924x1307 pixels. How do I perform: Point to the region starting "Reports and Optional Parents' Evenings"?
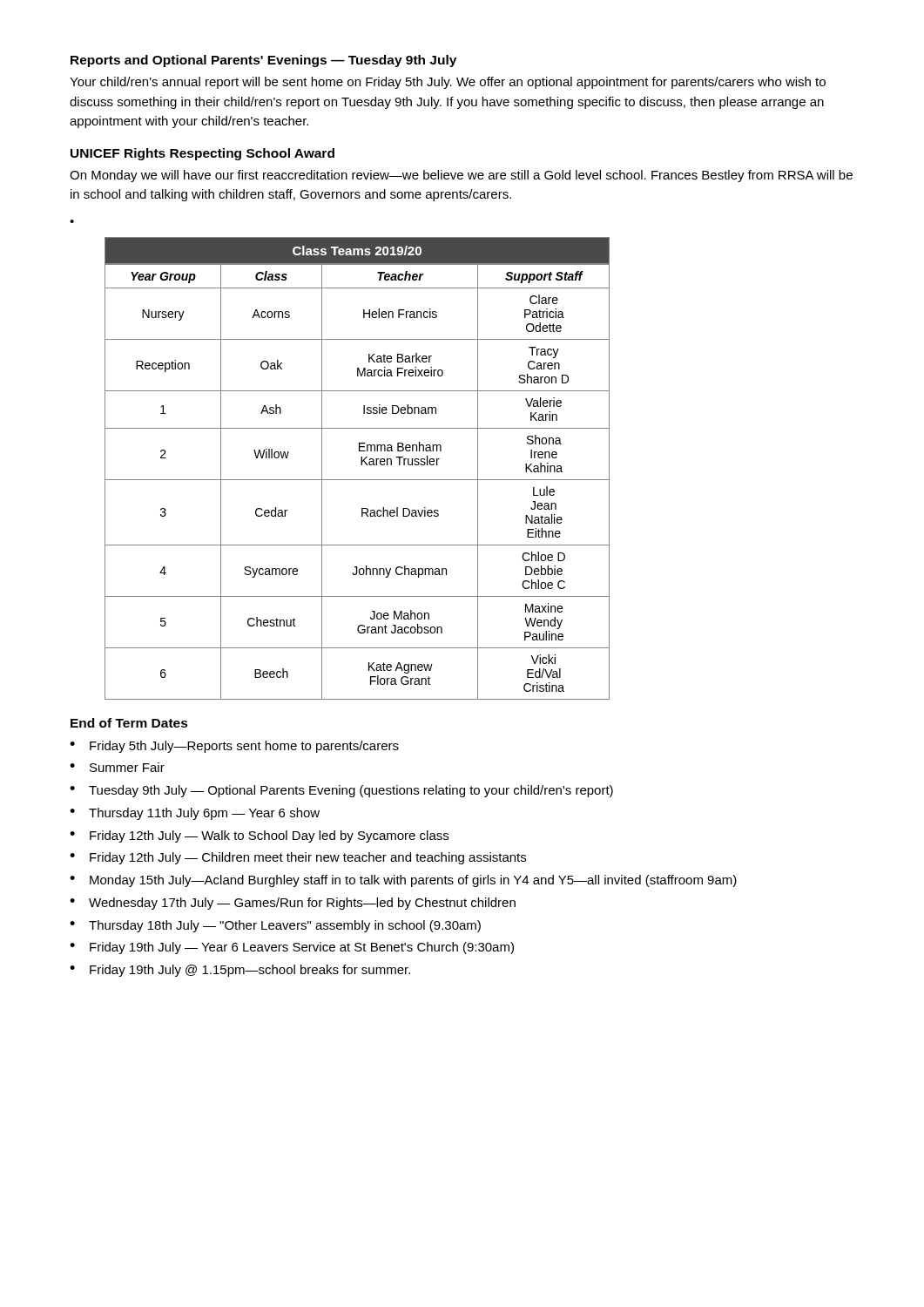[263, 60]
